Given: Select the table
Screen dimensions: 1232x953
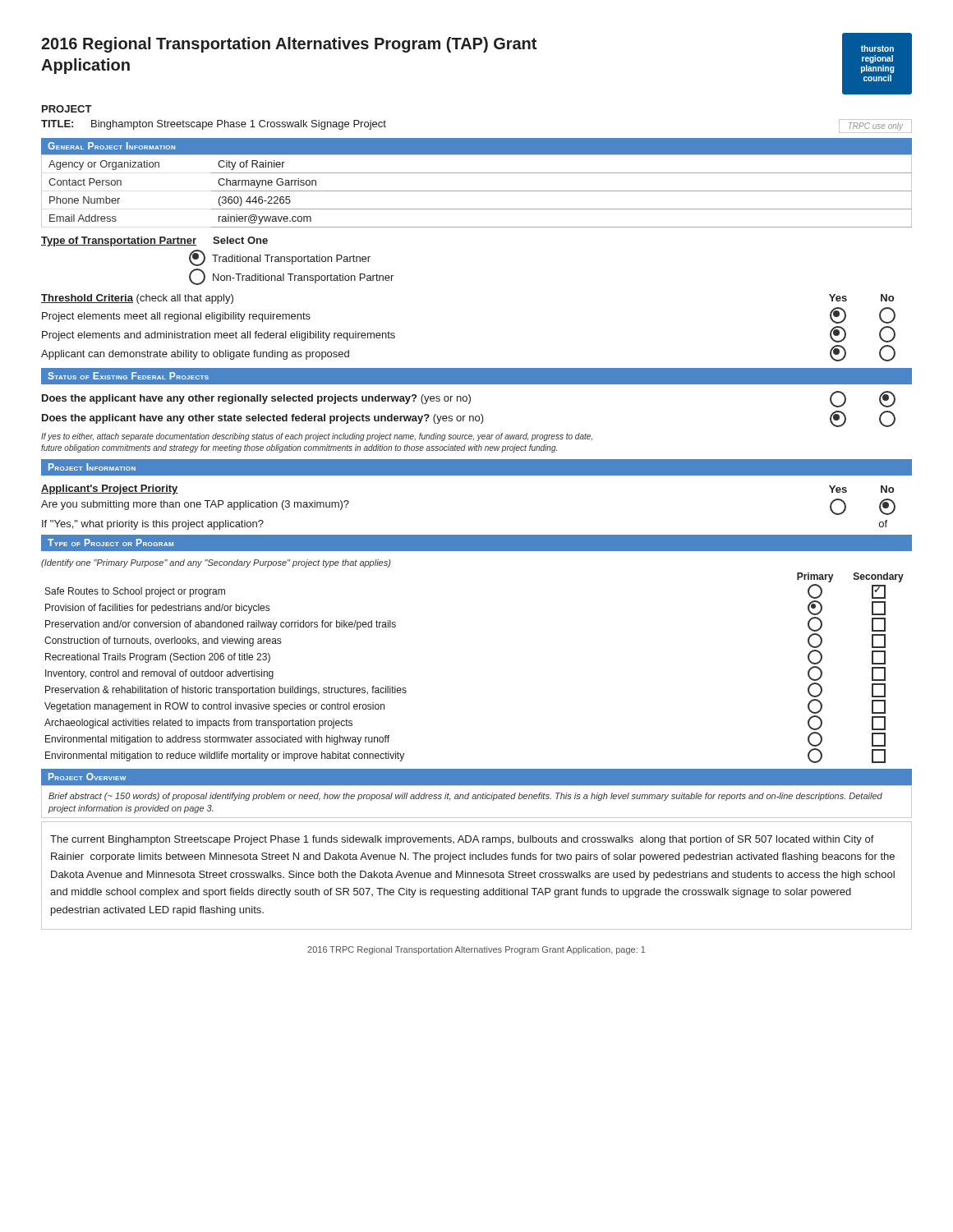Looking at the screenshot, I should [476, 191].
